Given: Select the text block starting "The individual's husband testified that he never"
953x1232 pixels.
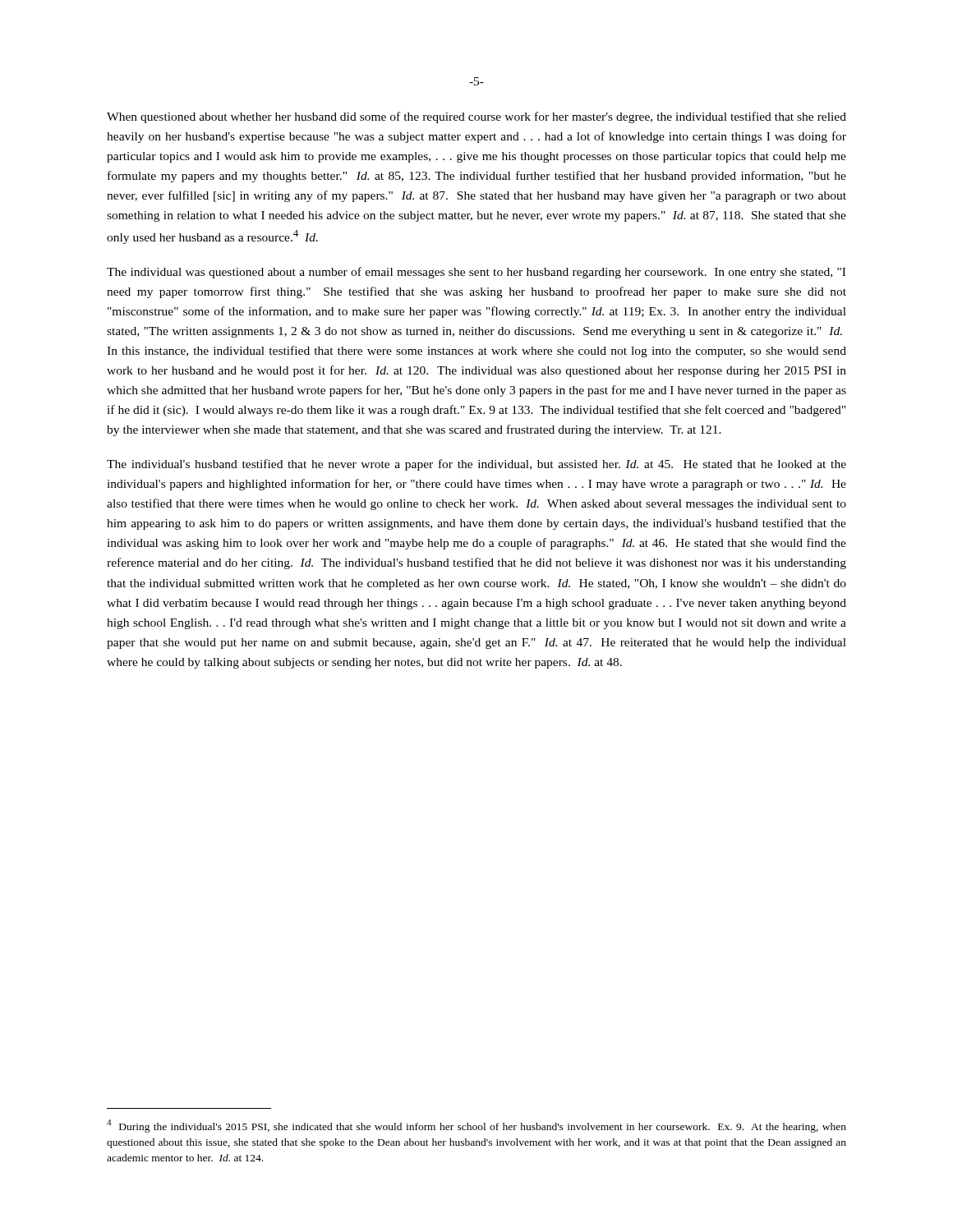Looking at the screenshot, I should point(476,563).
